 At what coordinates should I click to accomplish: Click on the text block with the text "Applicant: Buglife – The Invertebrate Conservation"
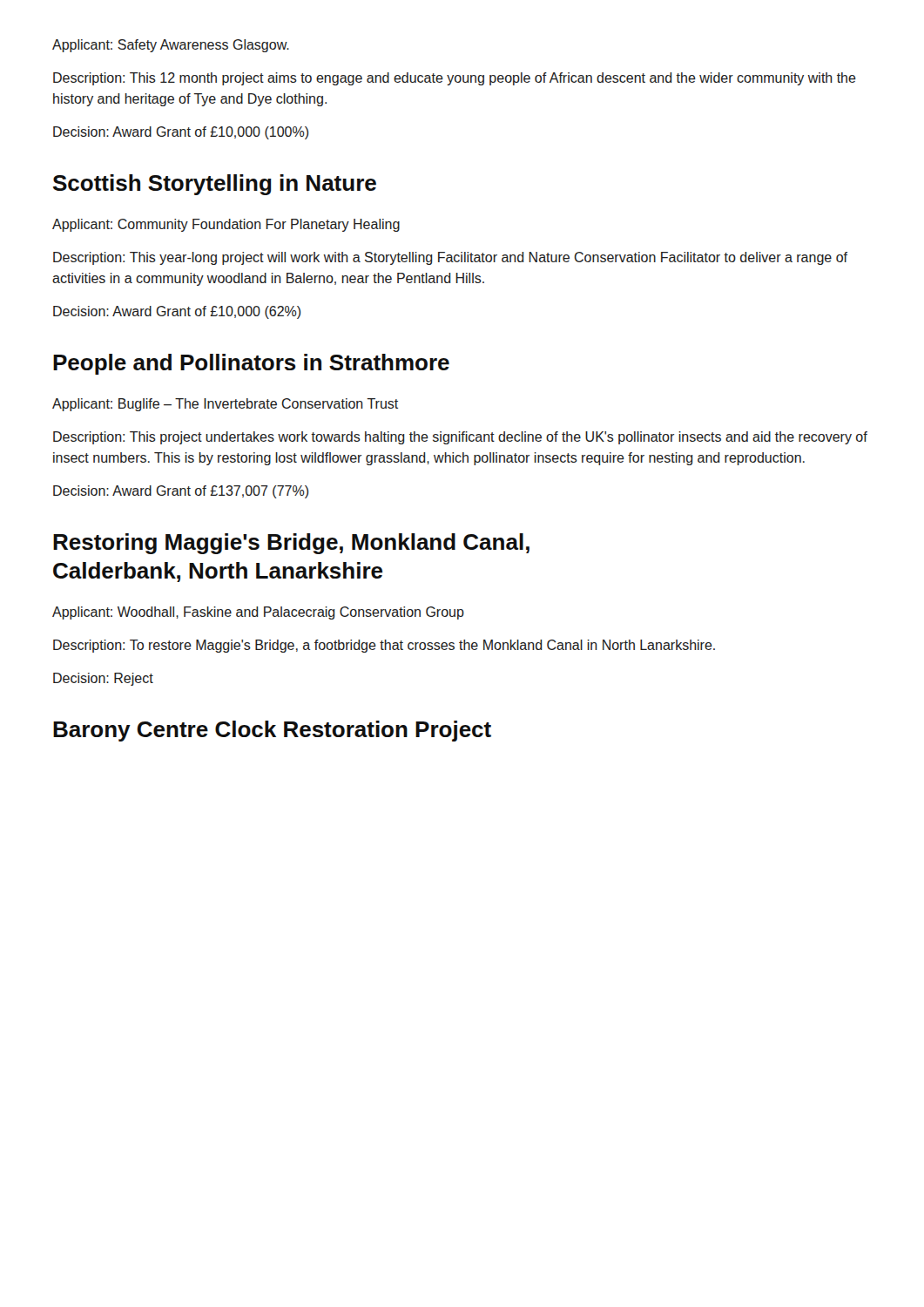click(225, 404)
